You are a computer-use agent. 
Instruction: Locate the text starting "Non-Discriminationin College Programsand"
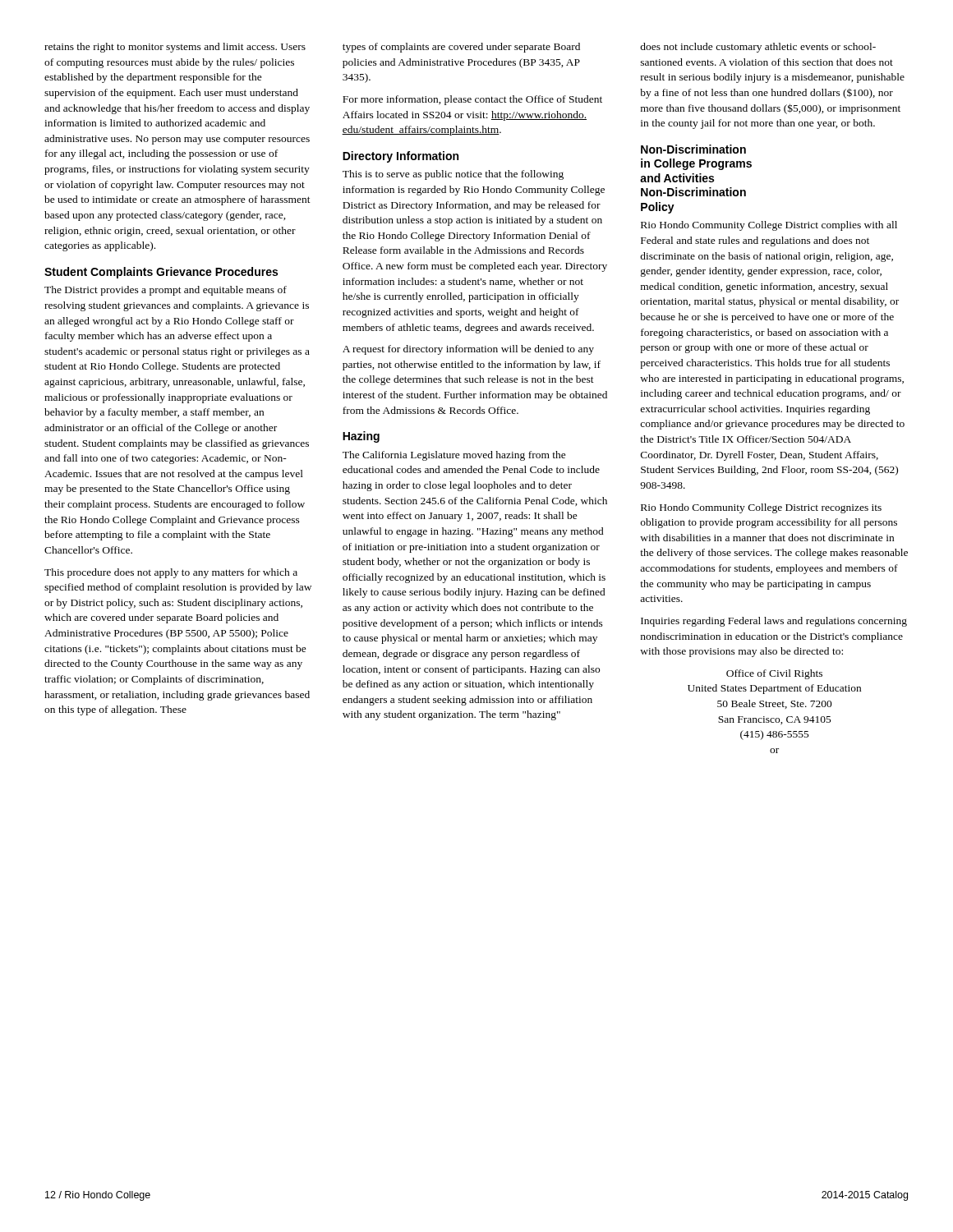(x=696, y=178)
